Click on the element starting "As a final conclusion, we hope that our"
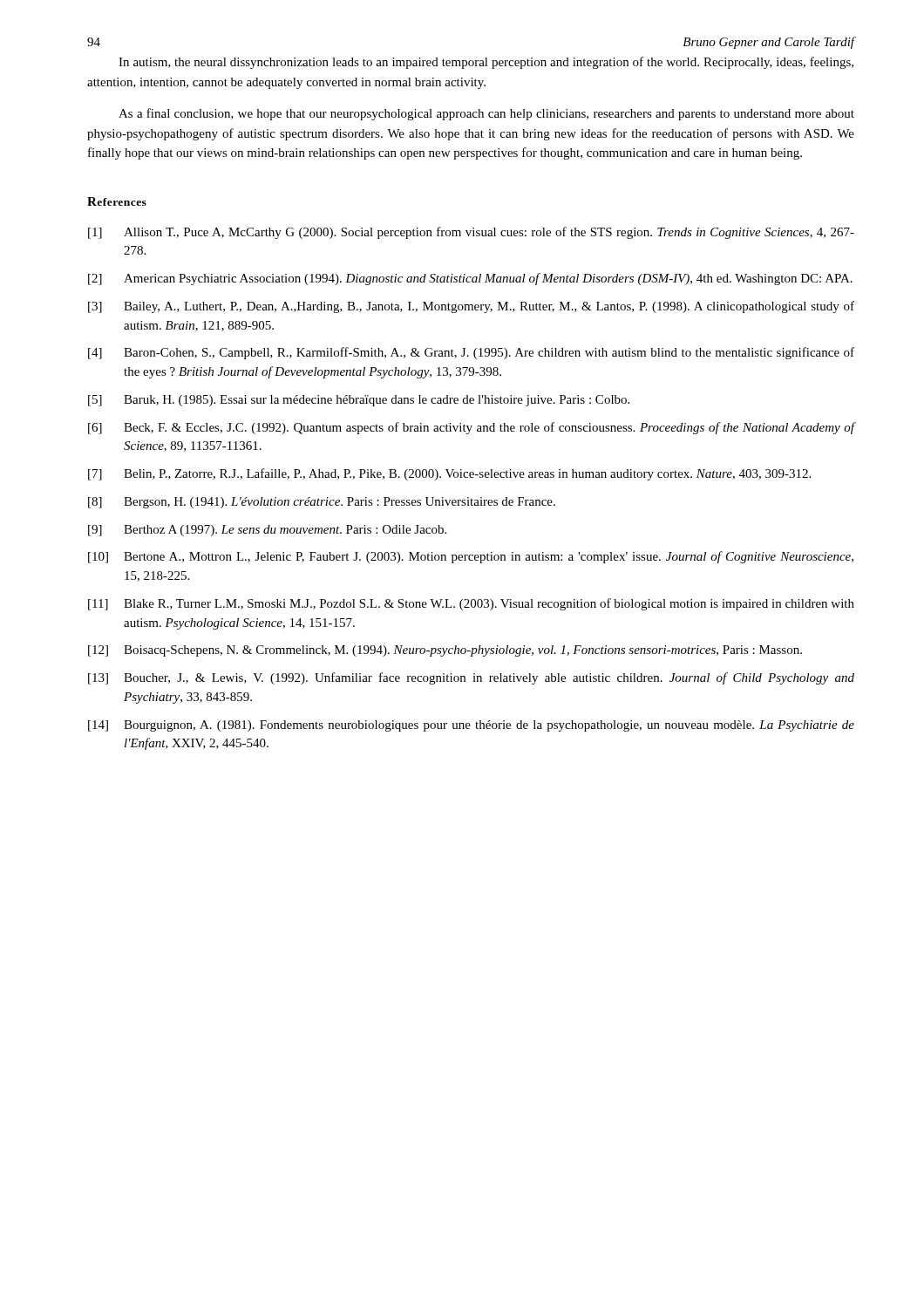The image size is (924, 1308). [471, 133]
